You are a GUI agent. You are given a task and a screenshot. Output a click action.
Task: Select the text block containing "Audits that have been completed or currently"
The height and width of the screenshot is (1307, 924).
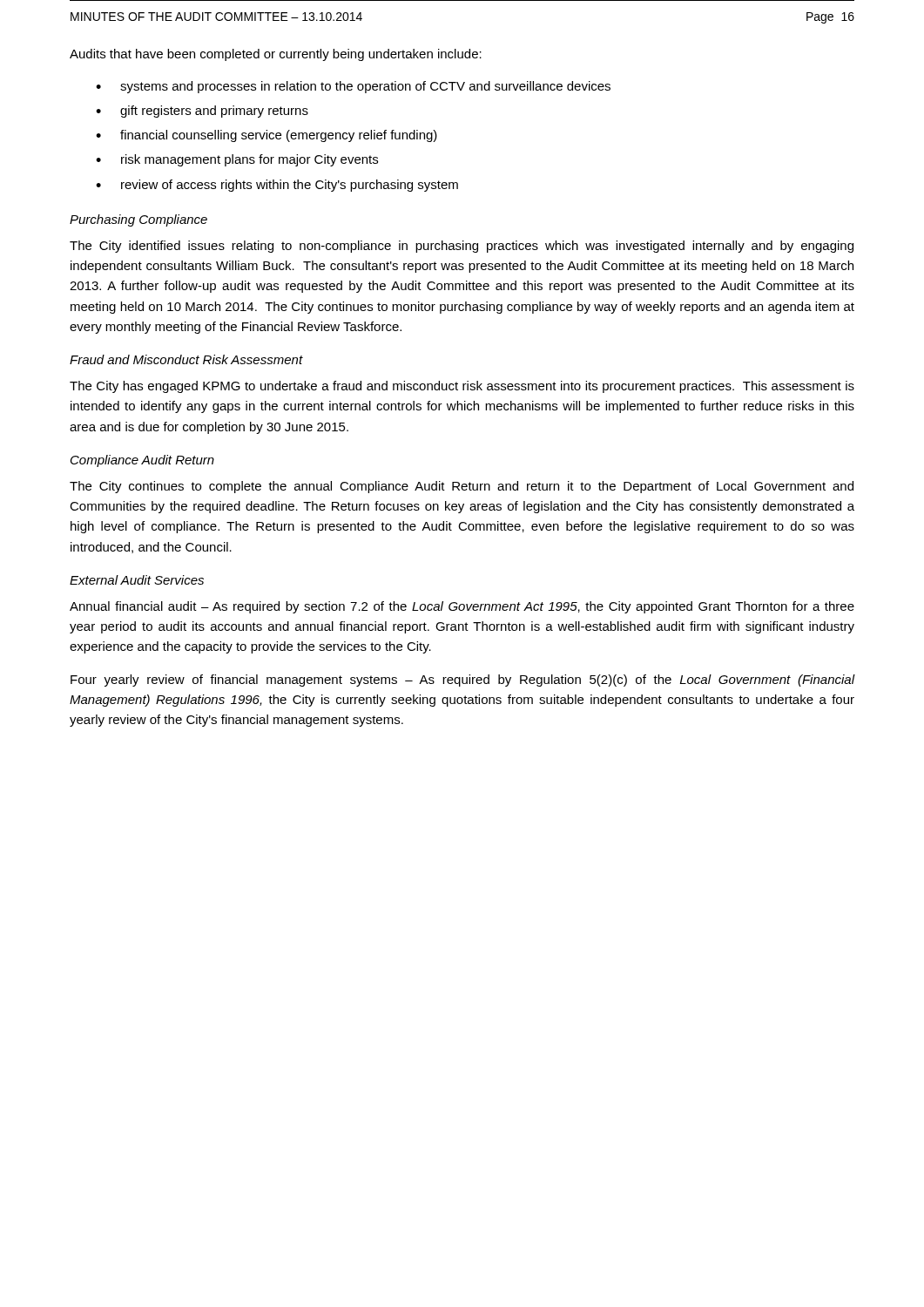coord(276,54)
